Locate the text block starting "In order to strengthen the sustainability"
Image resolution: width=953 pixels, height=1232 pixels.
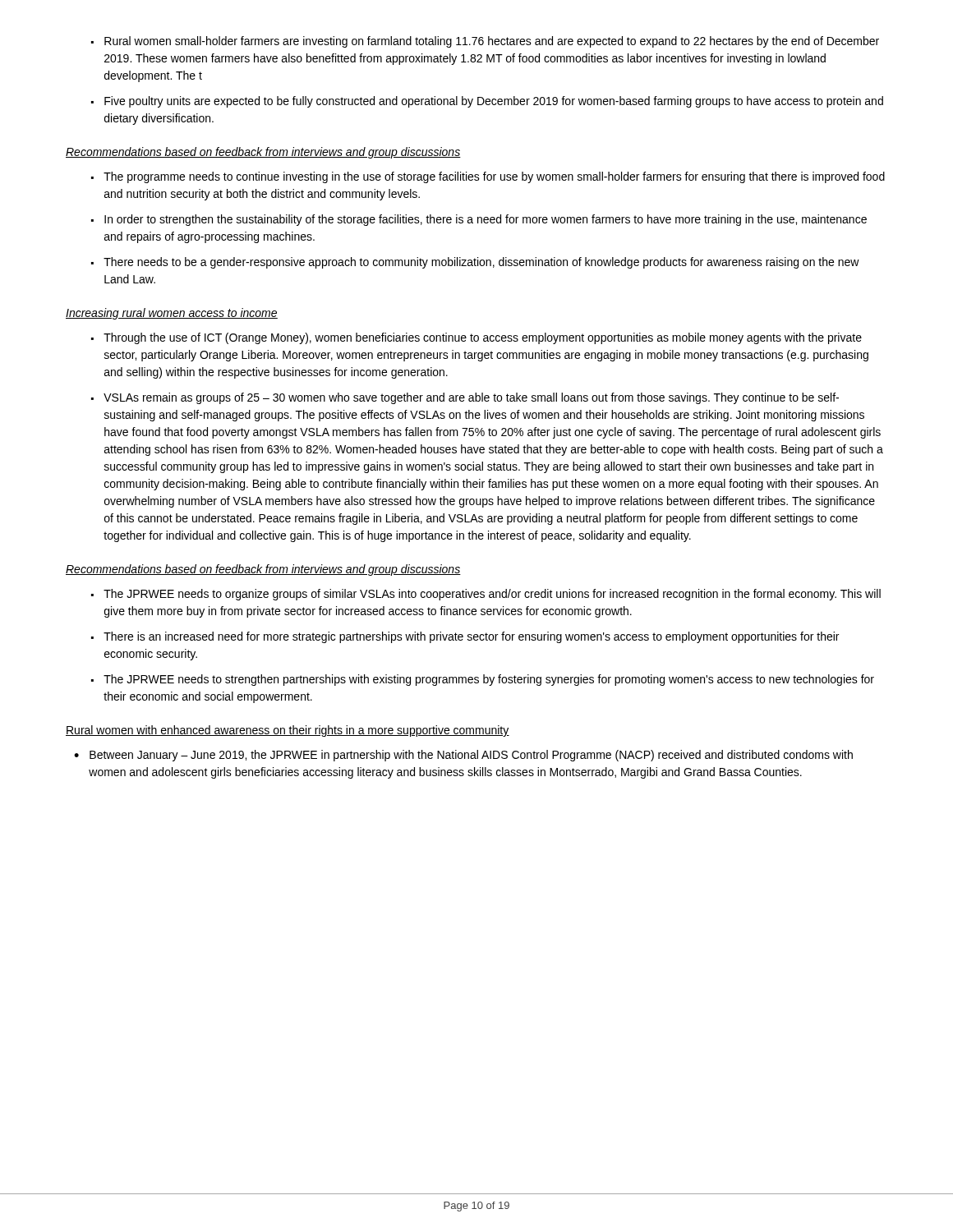click(485, 228)
